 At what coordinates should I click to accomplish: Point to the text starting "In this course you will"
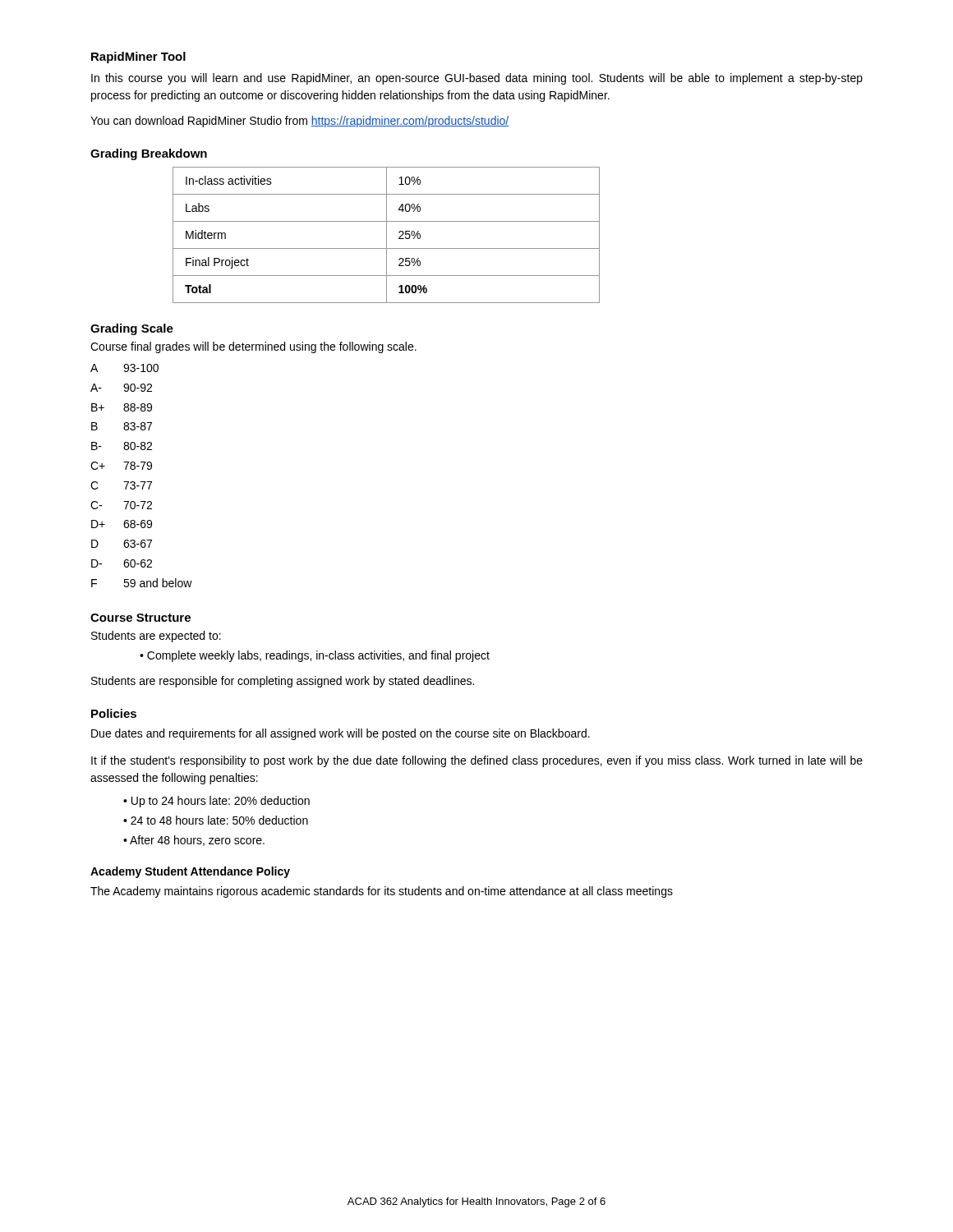[476, 87]
